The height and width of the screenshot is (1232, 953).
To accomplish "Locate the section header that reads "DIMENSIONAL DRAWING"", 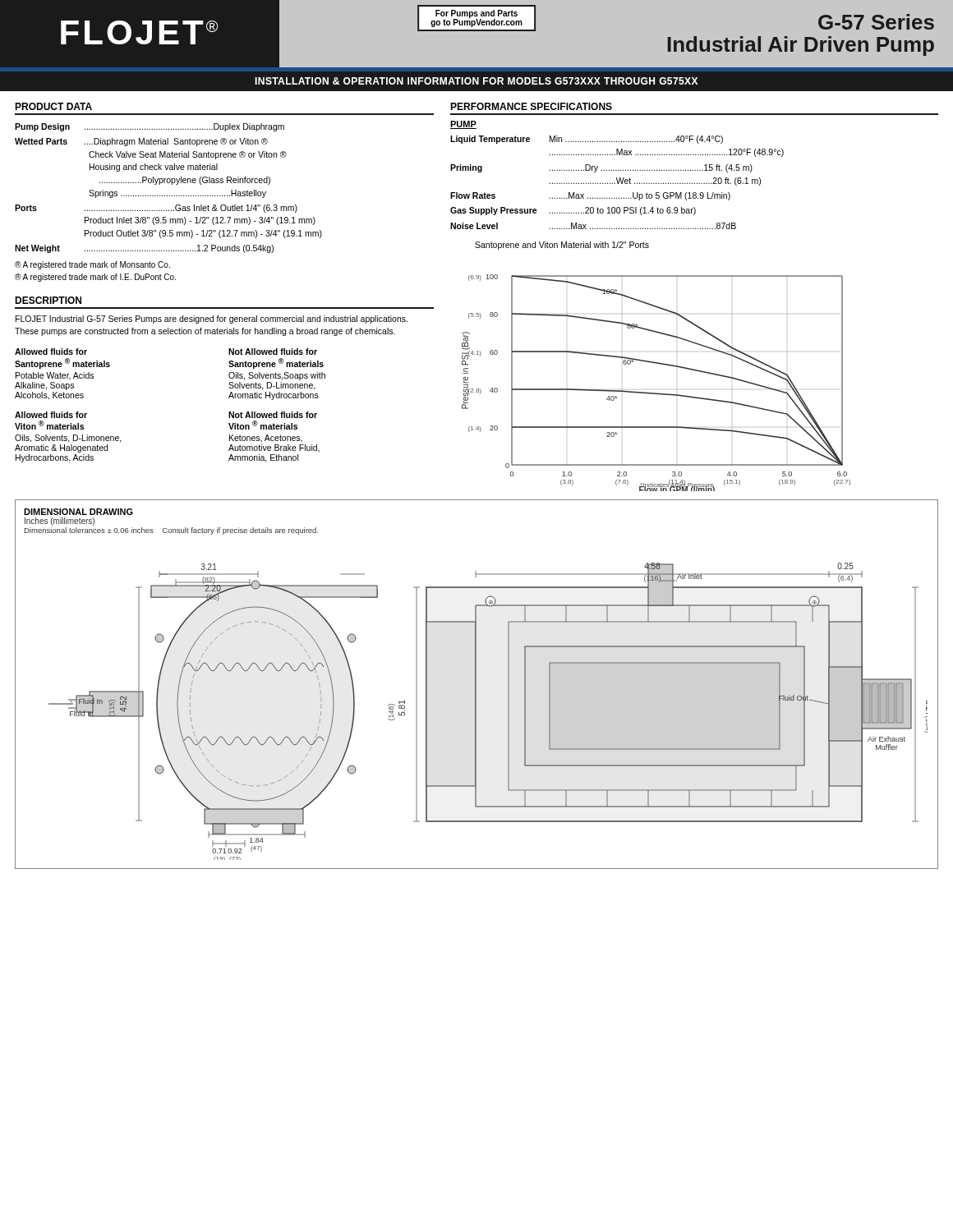I will 78,512.
